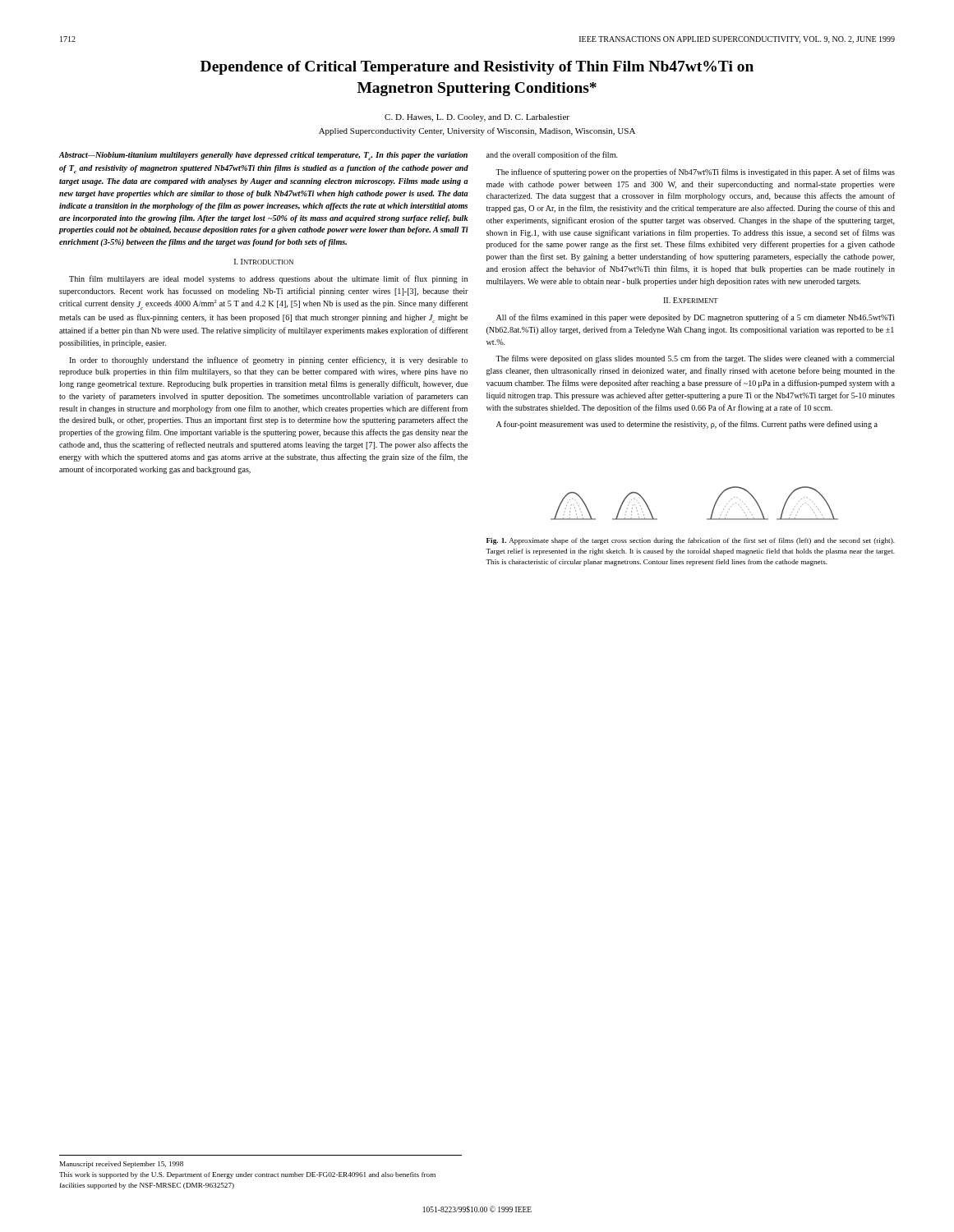This screenshot has width=954, height=1232.
Task: Locate the section header containing "I. INTRODUCTION"
Action: (x=264, y=262)
